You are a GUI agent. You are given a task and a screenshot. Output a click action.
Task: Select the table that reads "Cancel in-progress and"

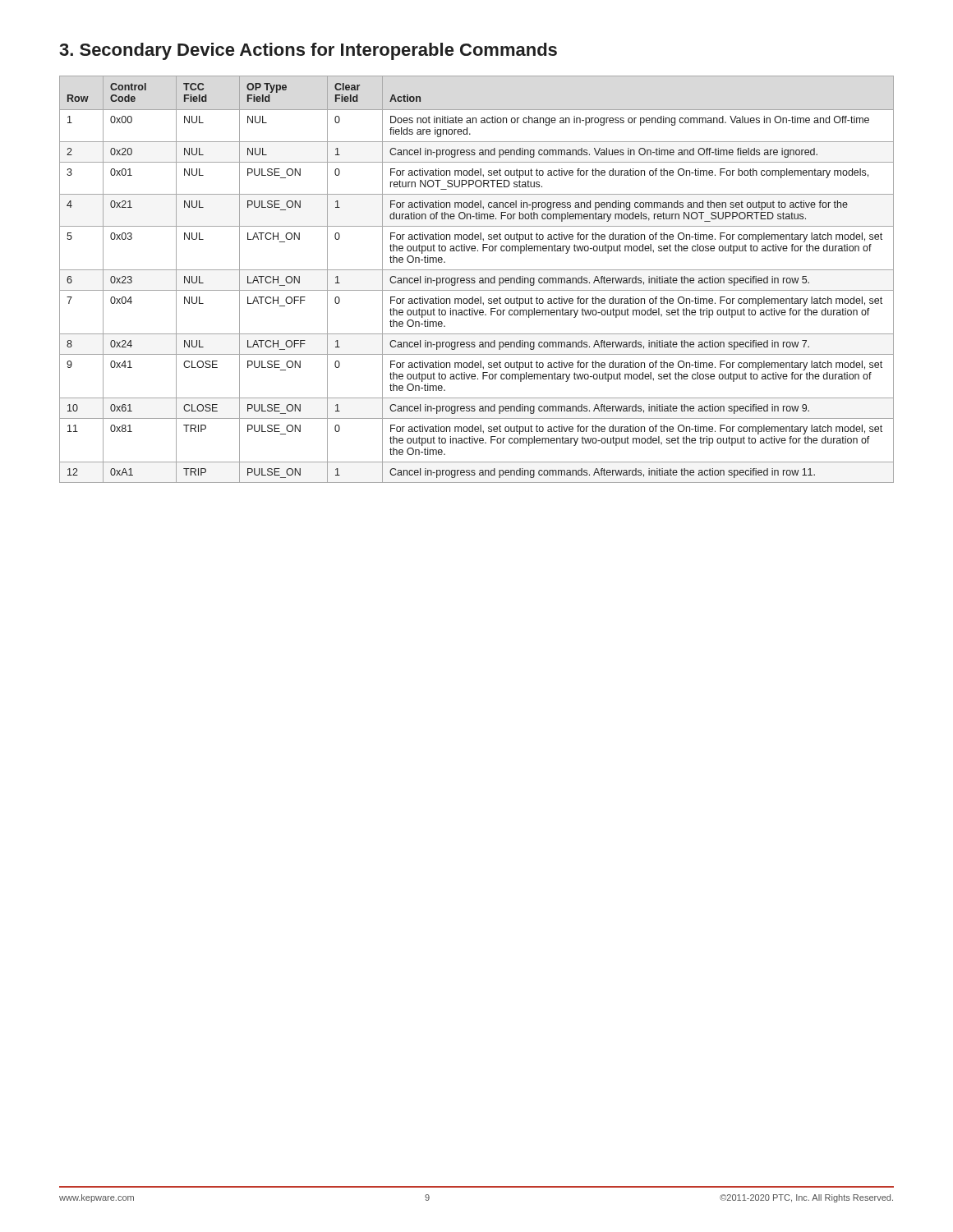476,279
